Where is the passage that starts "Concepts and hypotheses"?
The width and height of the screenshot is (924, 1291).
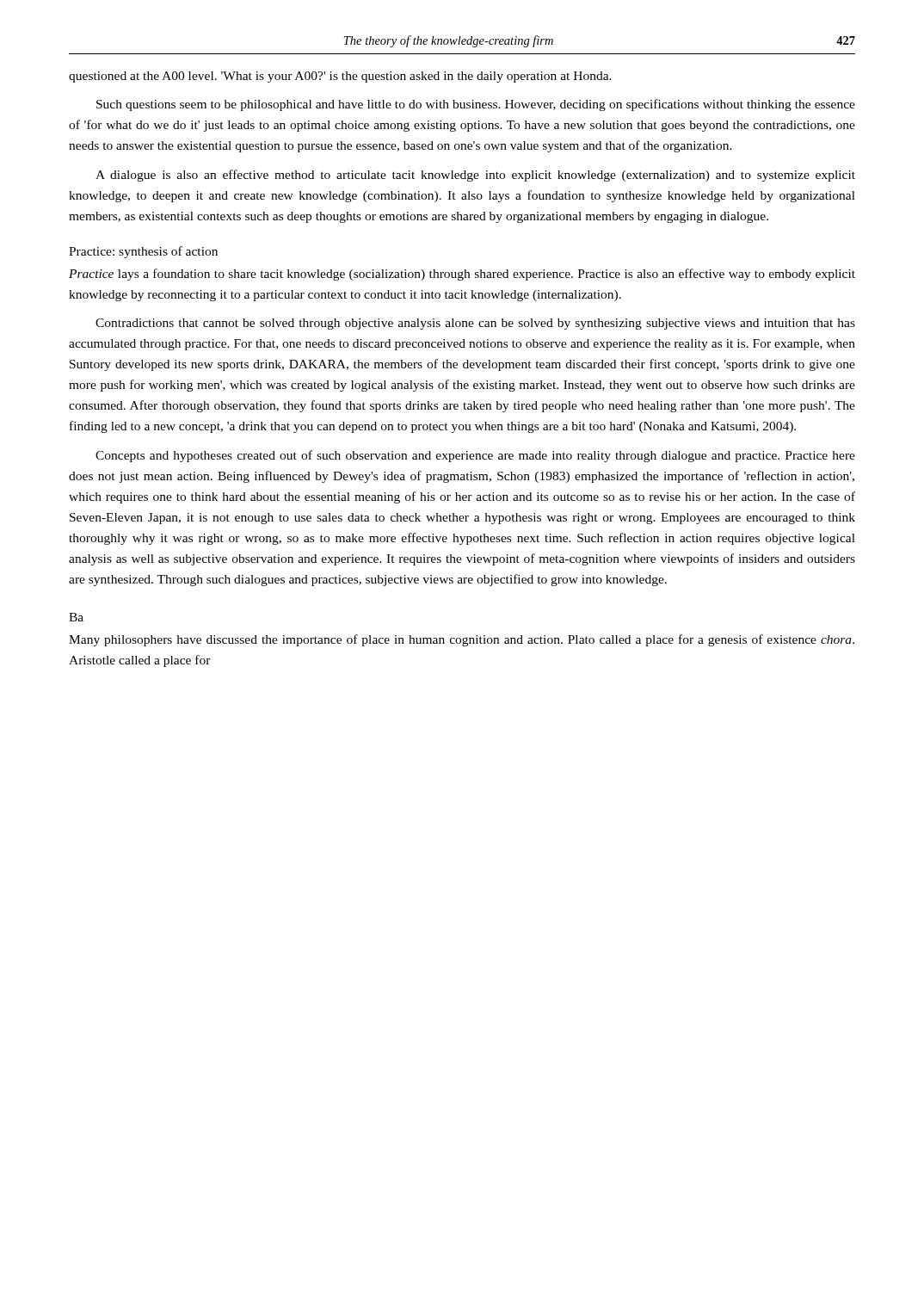462,517
